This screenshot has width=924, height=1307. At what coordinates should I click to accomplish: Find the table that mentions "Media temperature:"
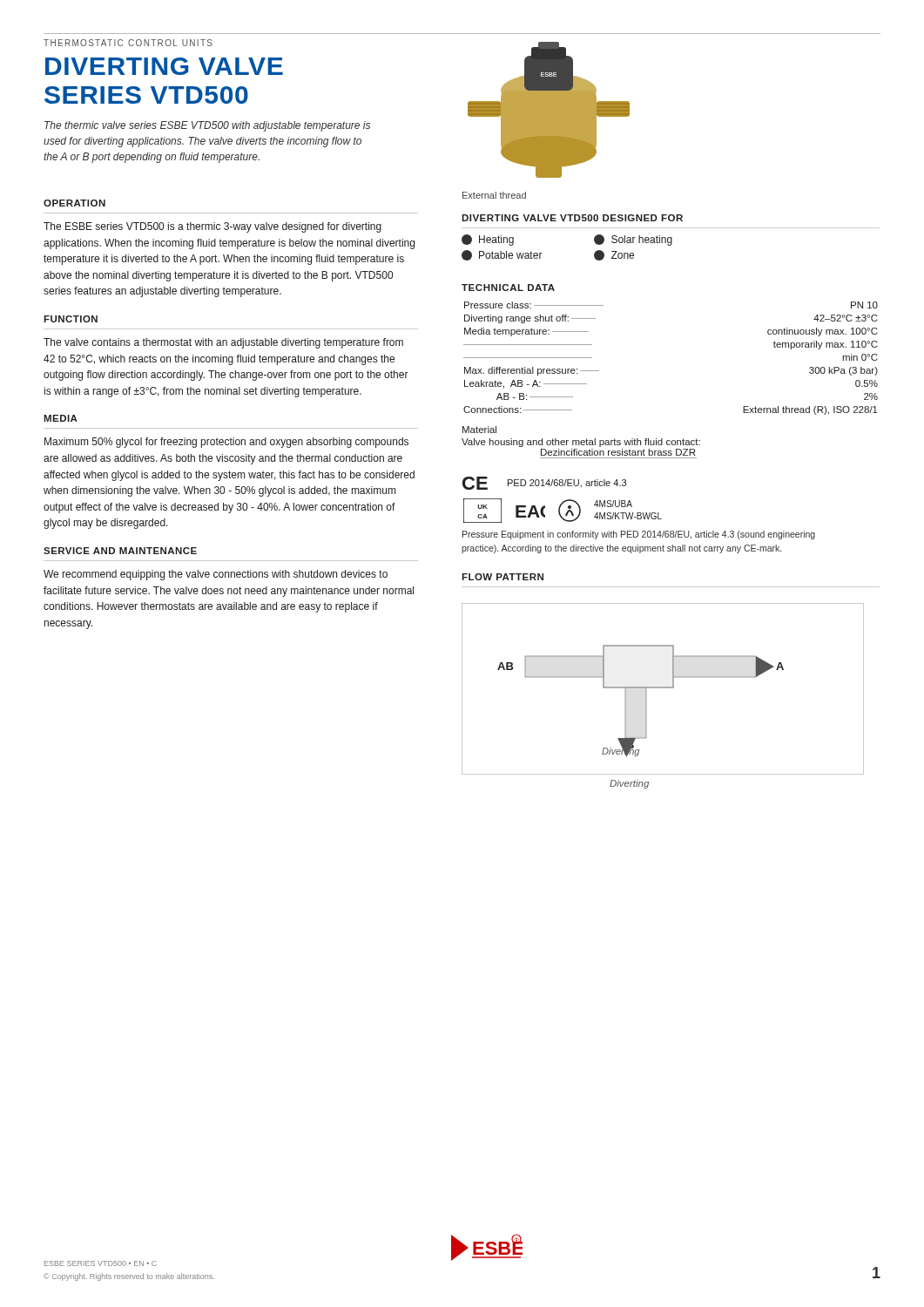[671, 370]
